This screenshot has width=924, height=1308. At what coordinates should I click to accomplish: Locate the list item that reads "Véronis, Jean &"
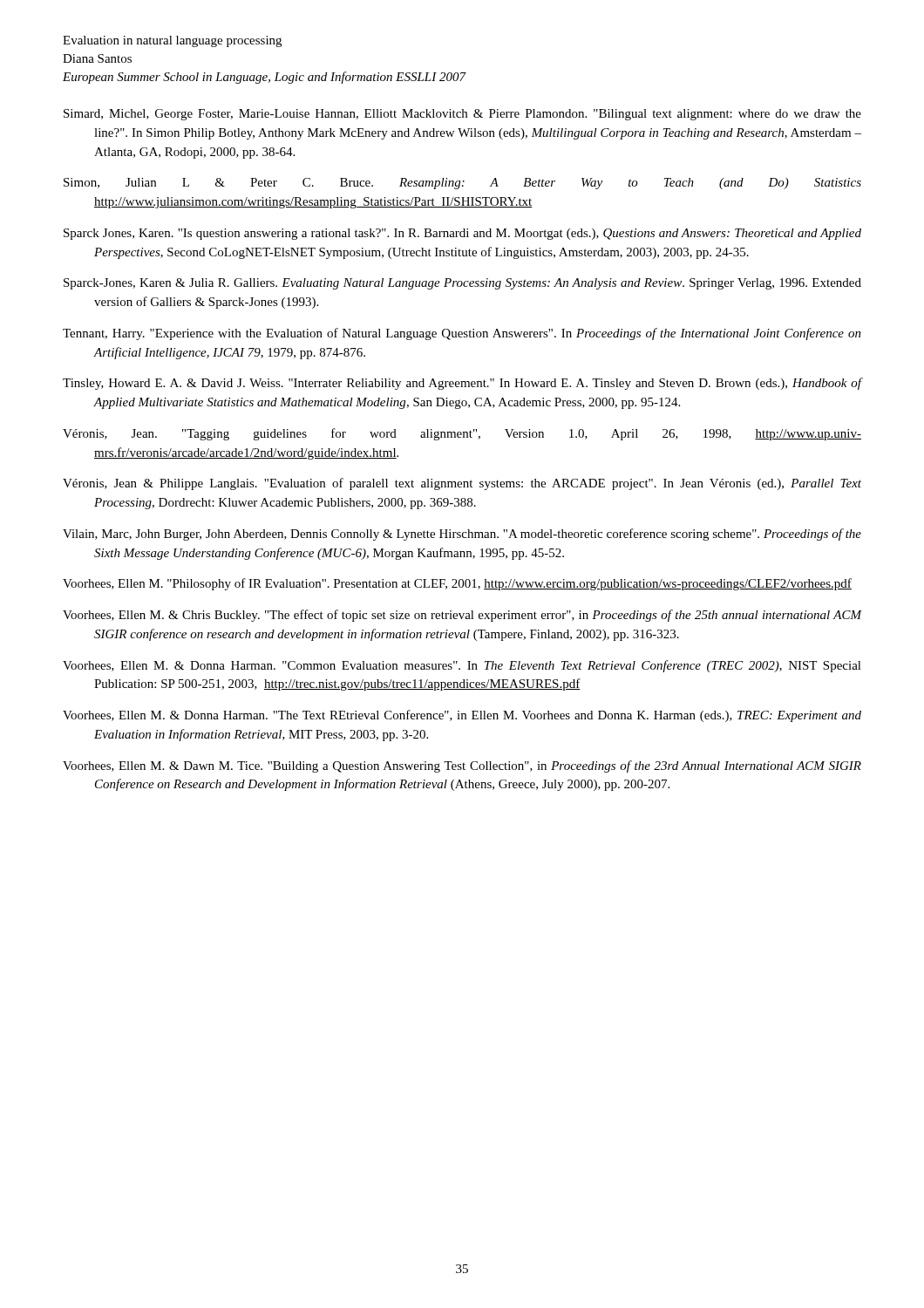pyautogui.click(x=462, y=493)
